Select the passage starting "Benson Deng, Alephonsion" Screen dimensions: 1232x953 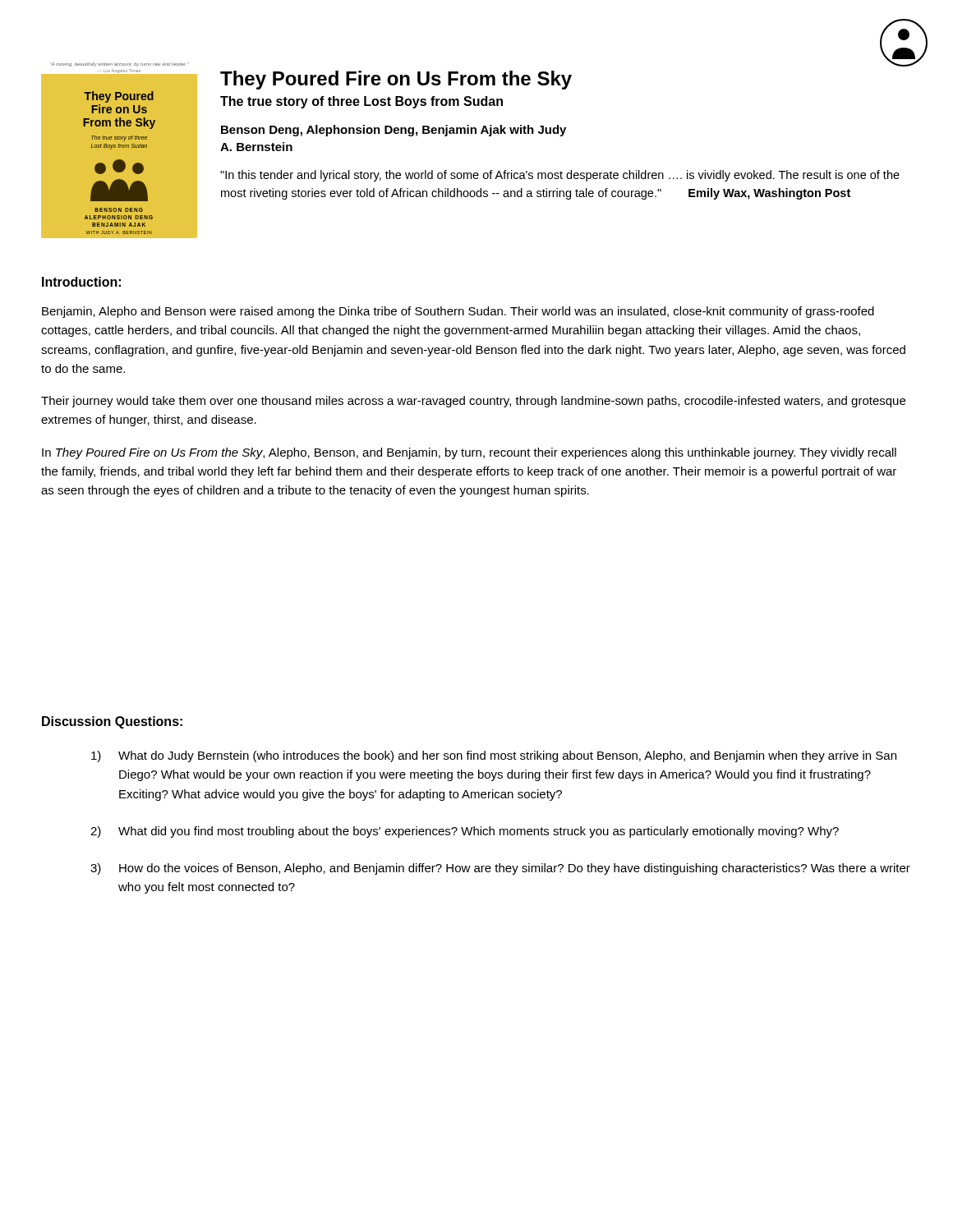393,138
